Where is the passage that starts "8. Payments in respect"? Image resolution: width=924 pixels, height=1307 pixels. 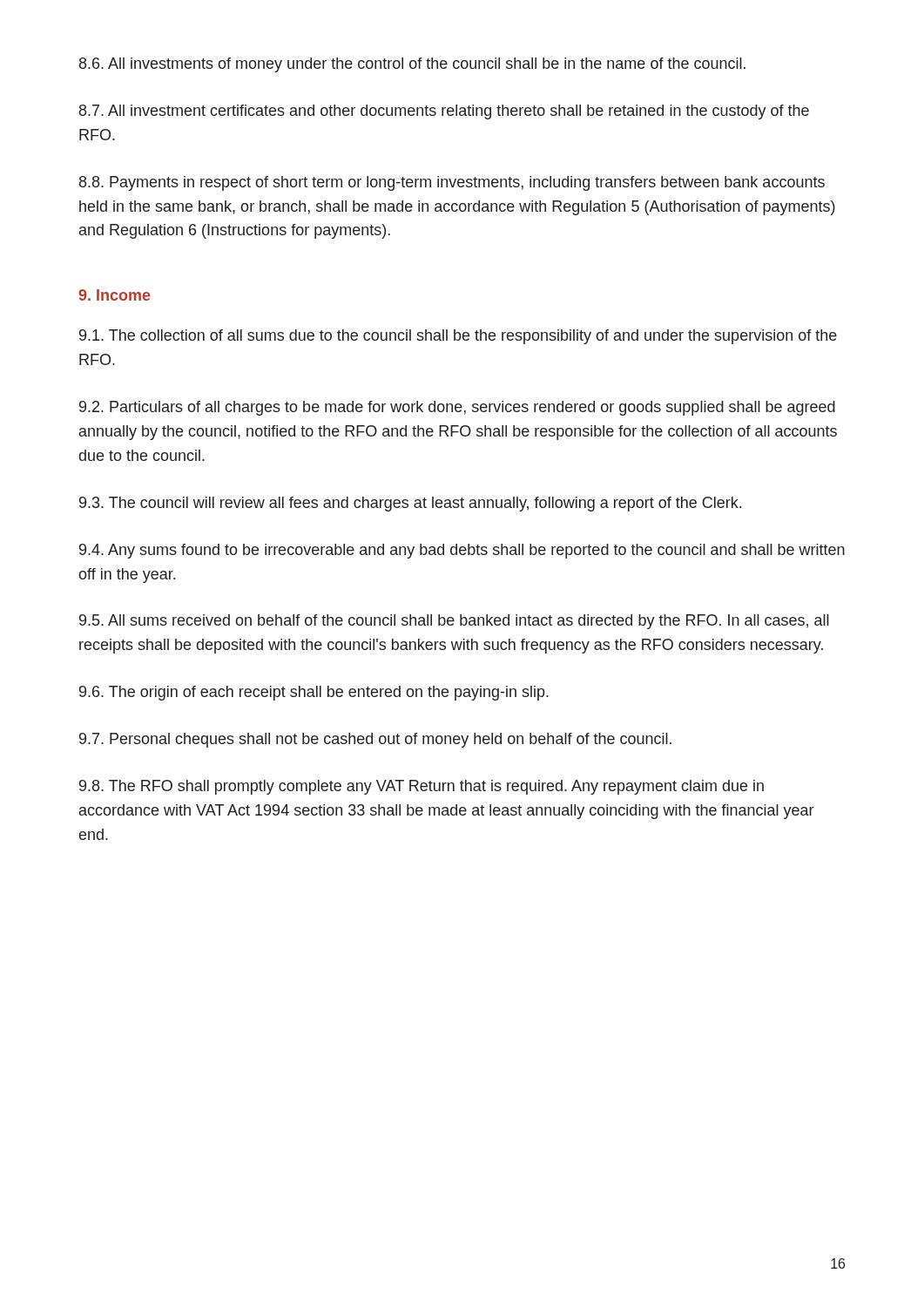tap(457, 206)
